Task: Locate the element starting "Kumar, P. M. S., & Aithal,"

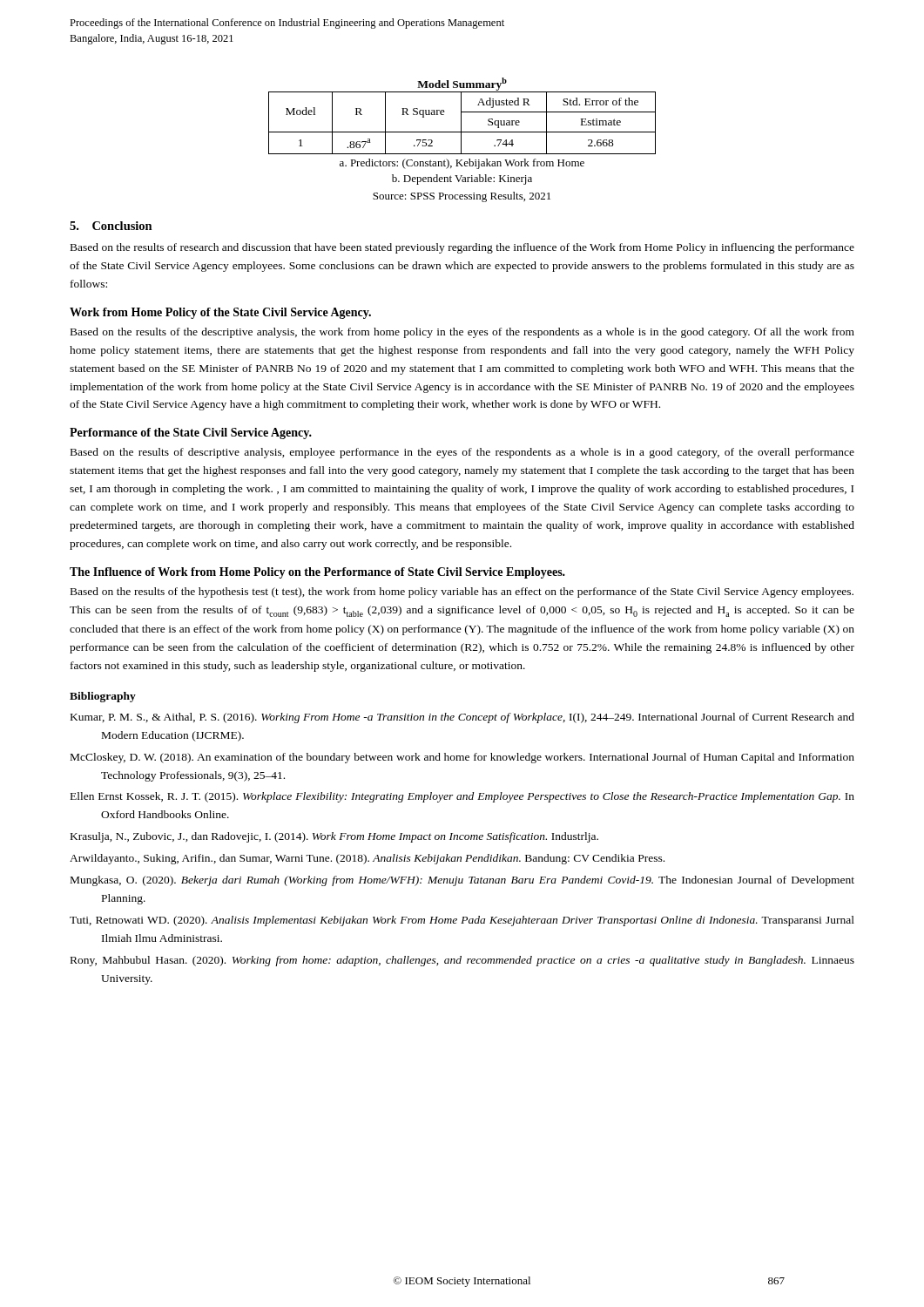Action: click(x=462, y=726)
